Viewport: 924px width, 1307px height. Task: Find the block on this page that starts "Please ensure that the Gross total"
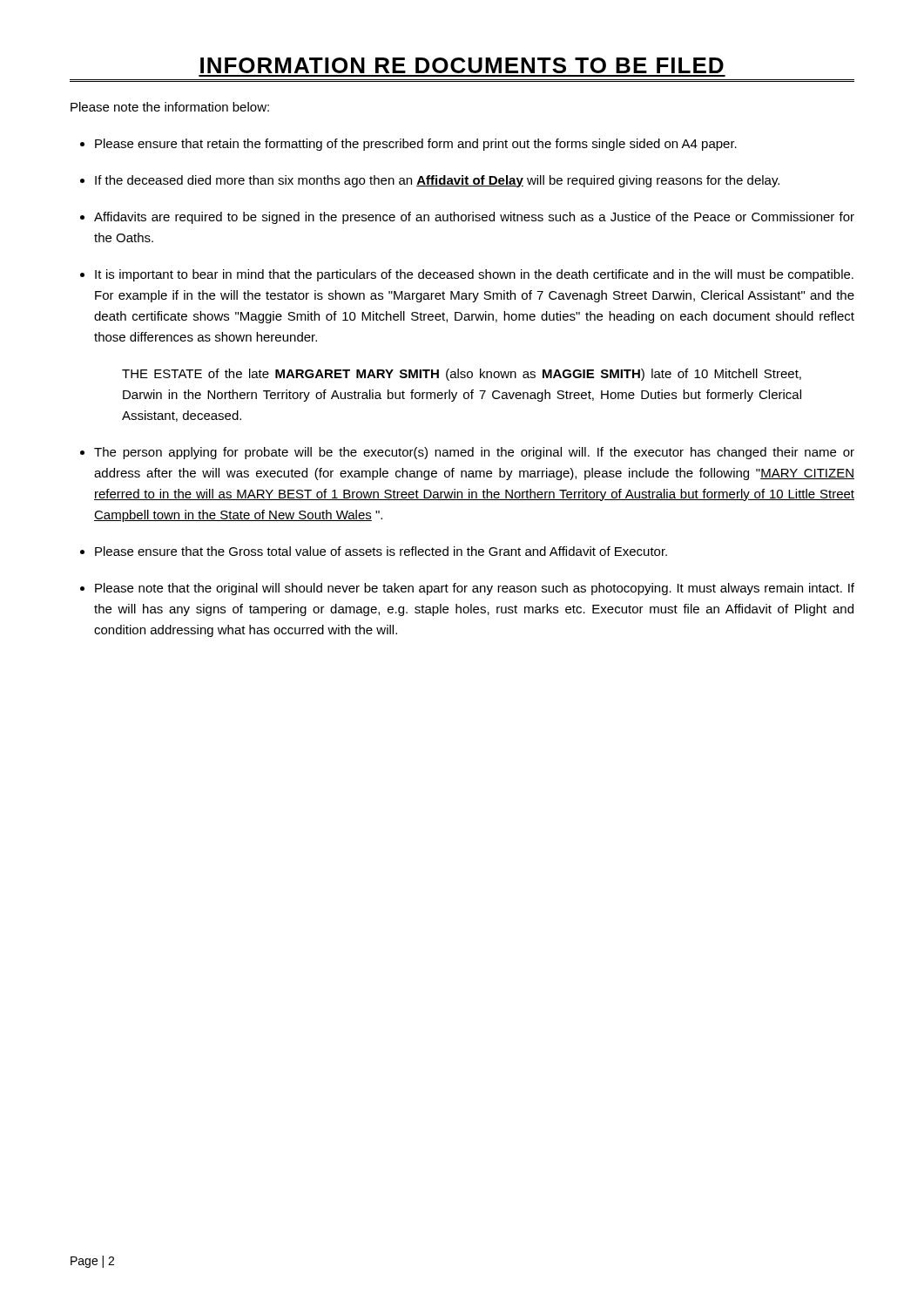point(474,551)
